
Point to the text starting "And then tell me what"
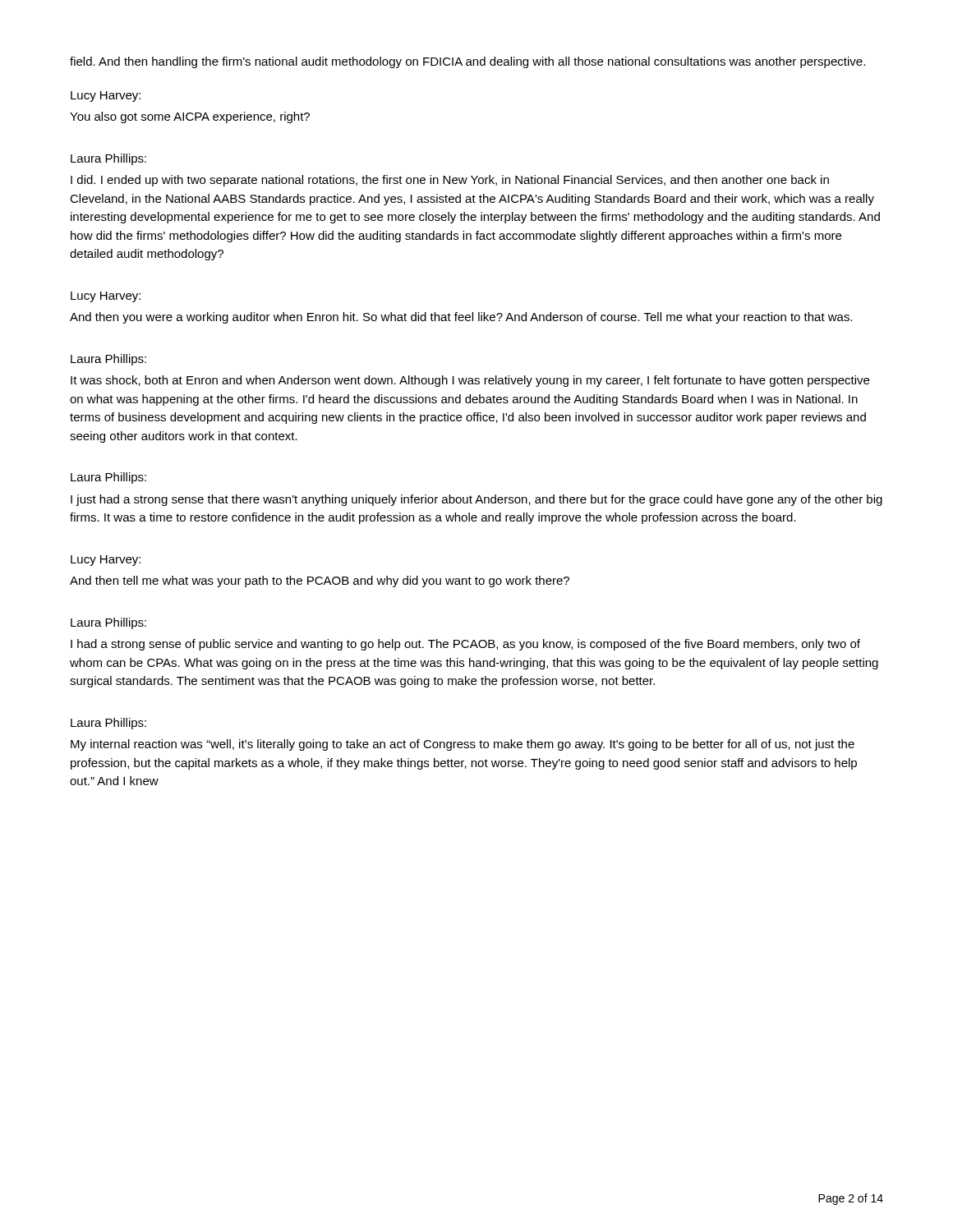pyautogui.click(x=476, y=581)
